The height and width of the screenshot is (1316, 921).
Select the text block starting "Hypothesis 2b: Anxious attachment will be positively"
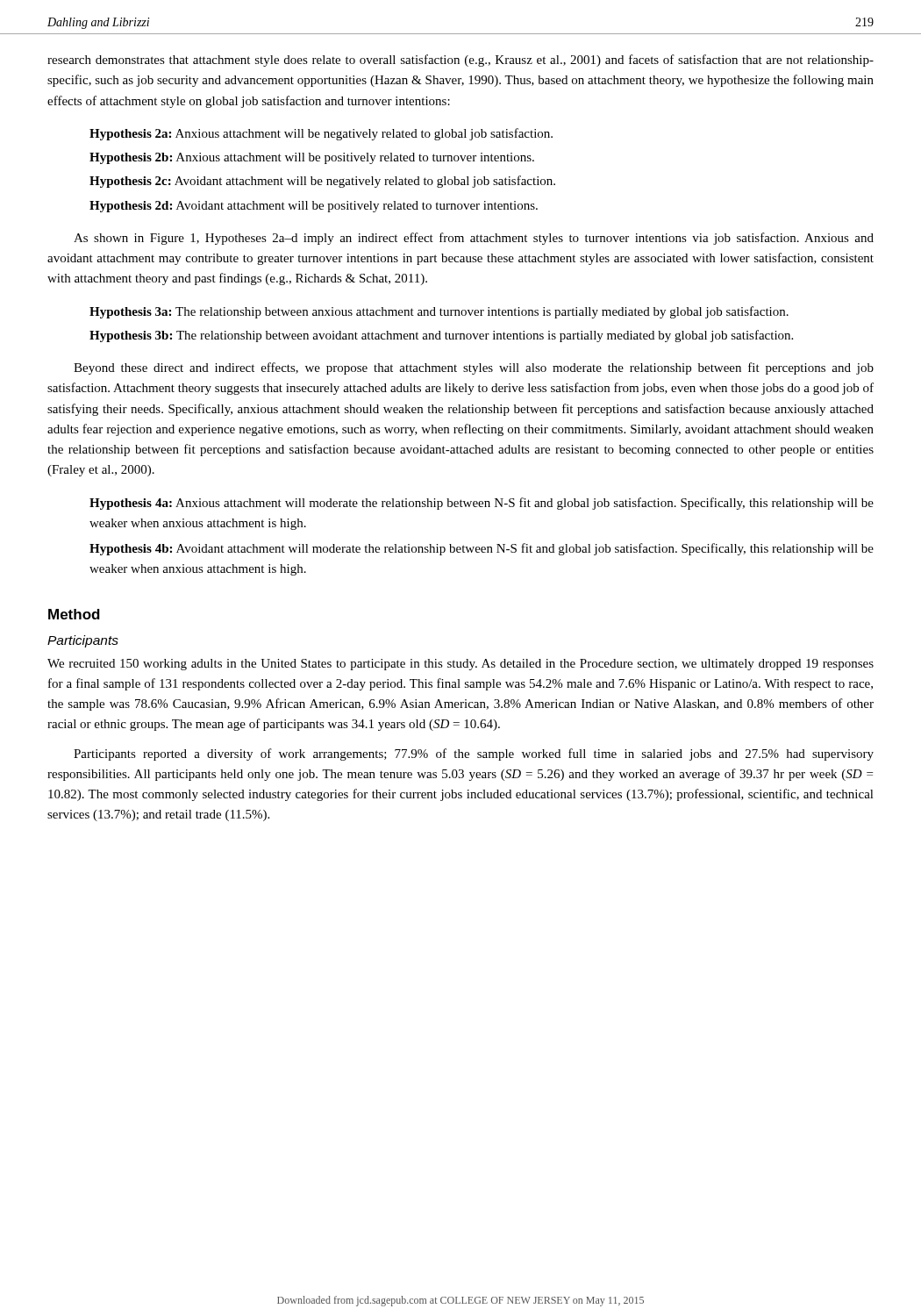click(x=312, y=157)
